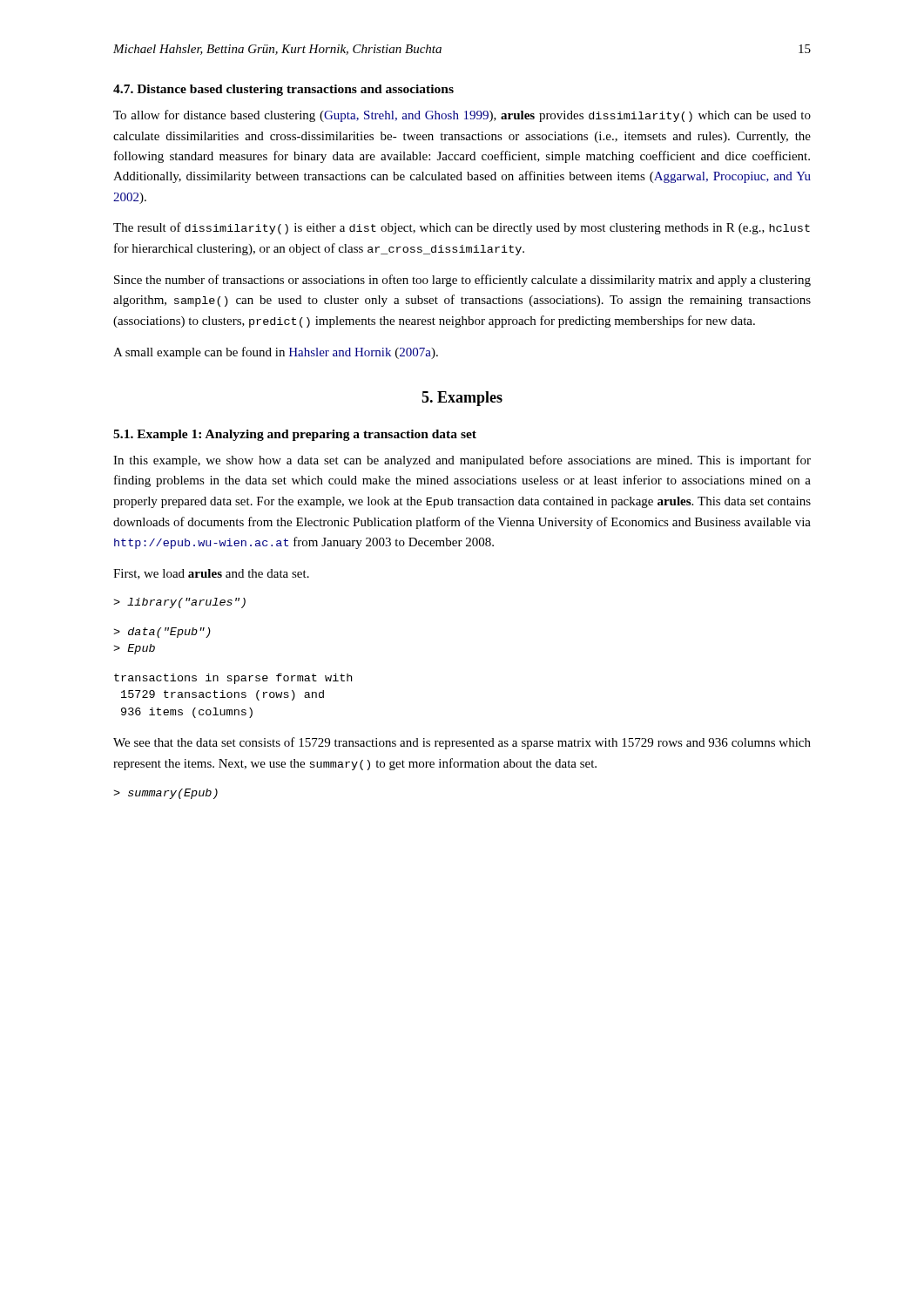This screenshot has width=924, height=1307.
Task: Locate the text block with the text "> library("arules") > data("Epub")"
Action: [x=179, y=603]
